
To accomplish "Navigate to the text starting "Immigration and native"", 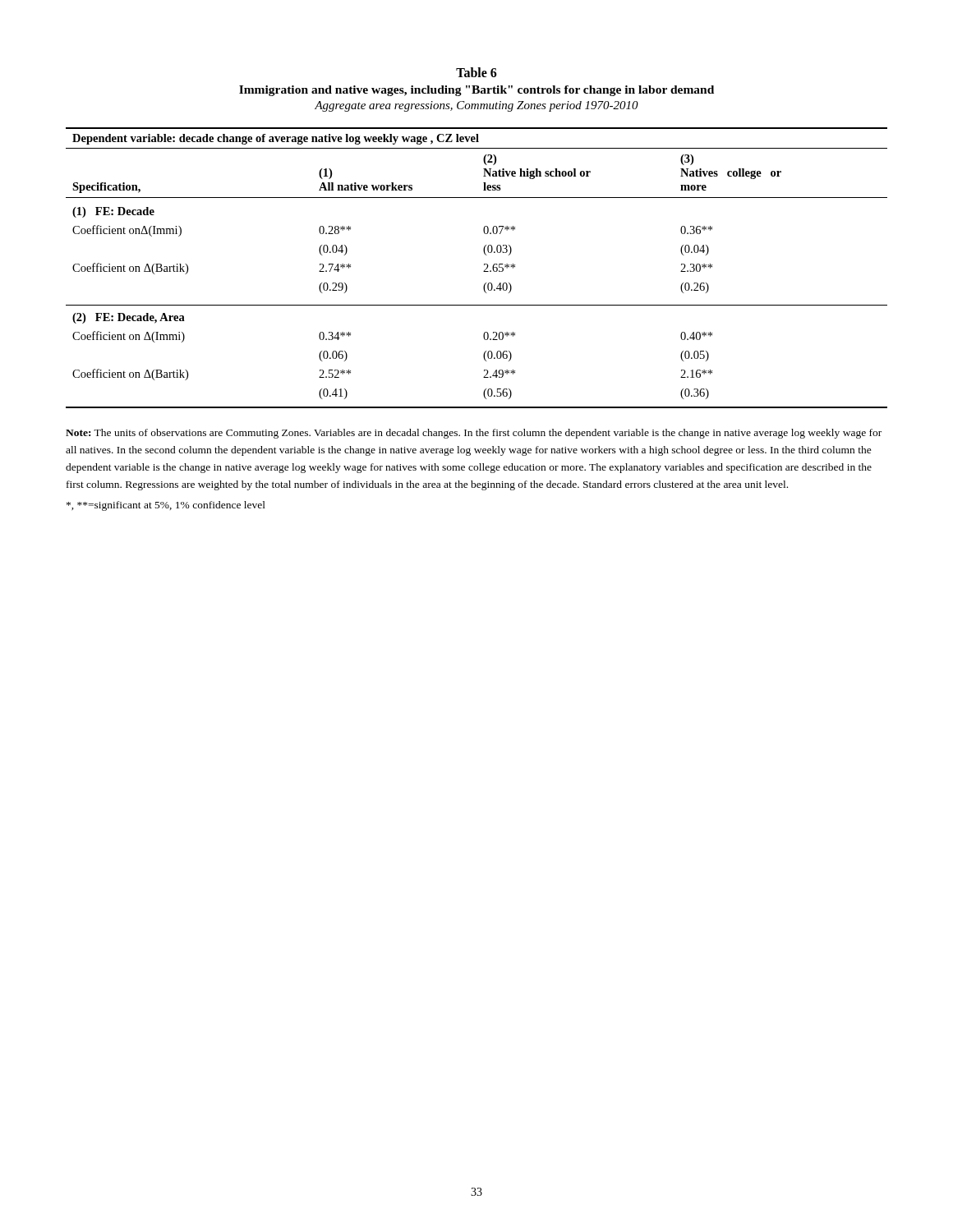I will pos(476,89).
